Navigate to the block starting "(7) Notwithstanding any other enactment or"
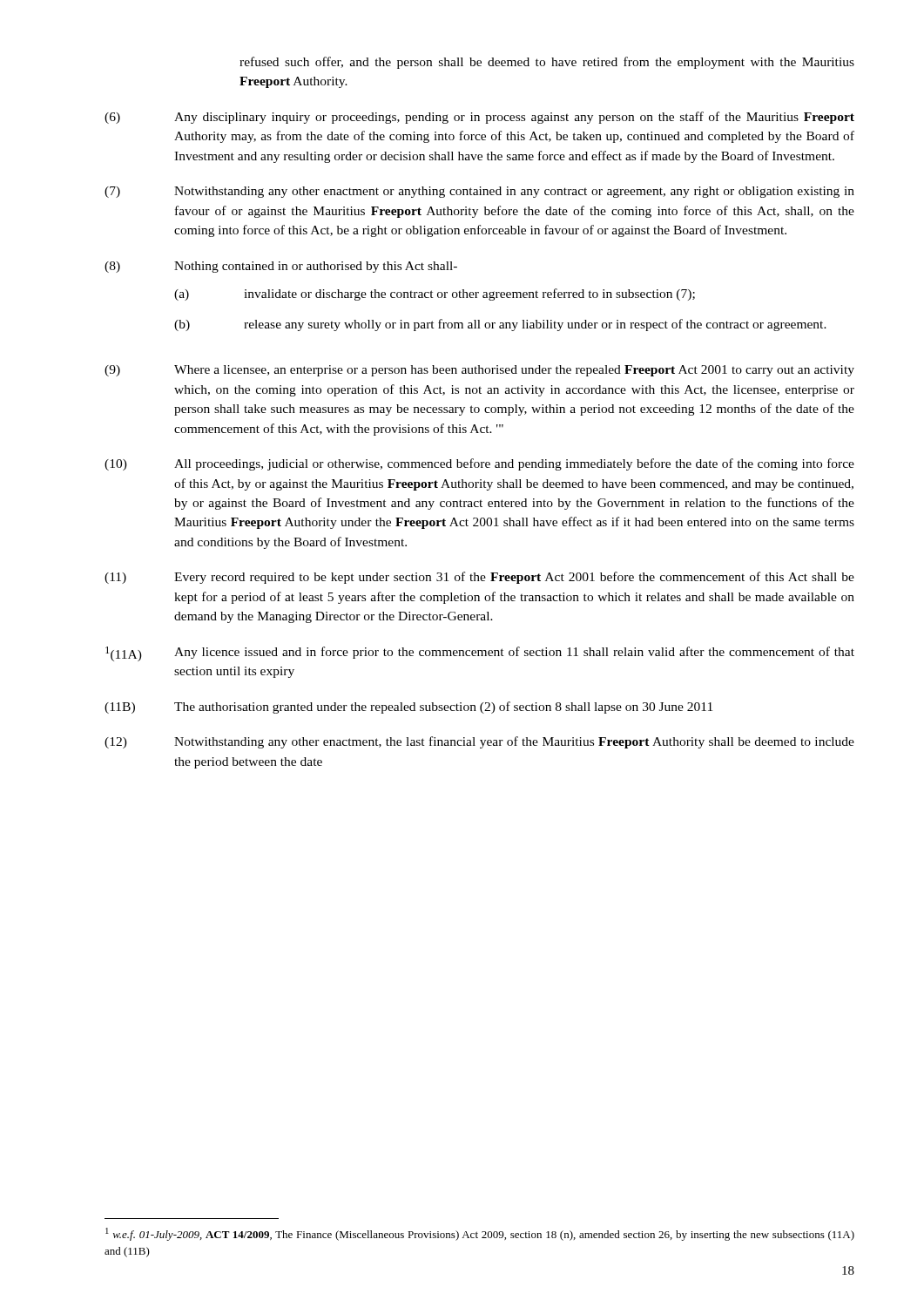 tap(479, 211)
